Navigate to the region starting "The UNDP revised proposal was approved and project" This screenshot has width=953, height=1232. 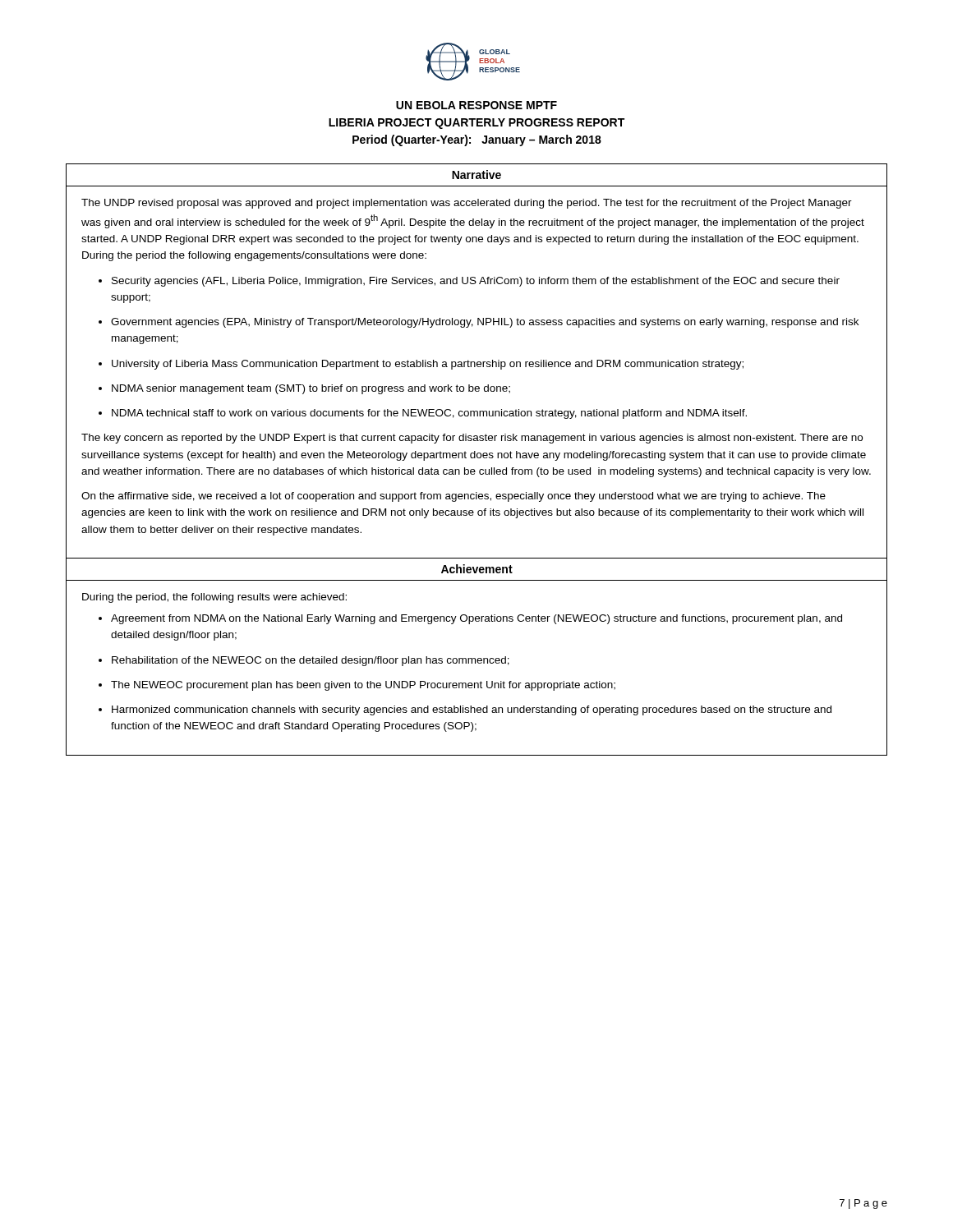[473, 229]
